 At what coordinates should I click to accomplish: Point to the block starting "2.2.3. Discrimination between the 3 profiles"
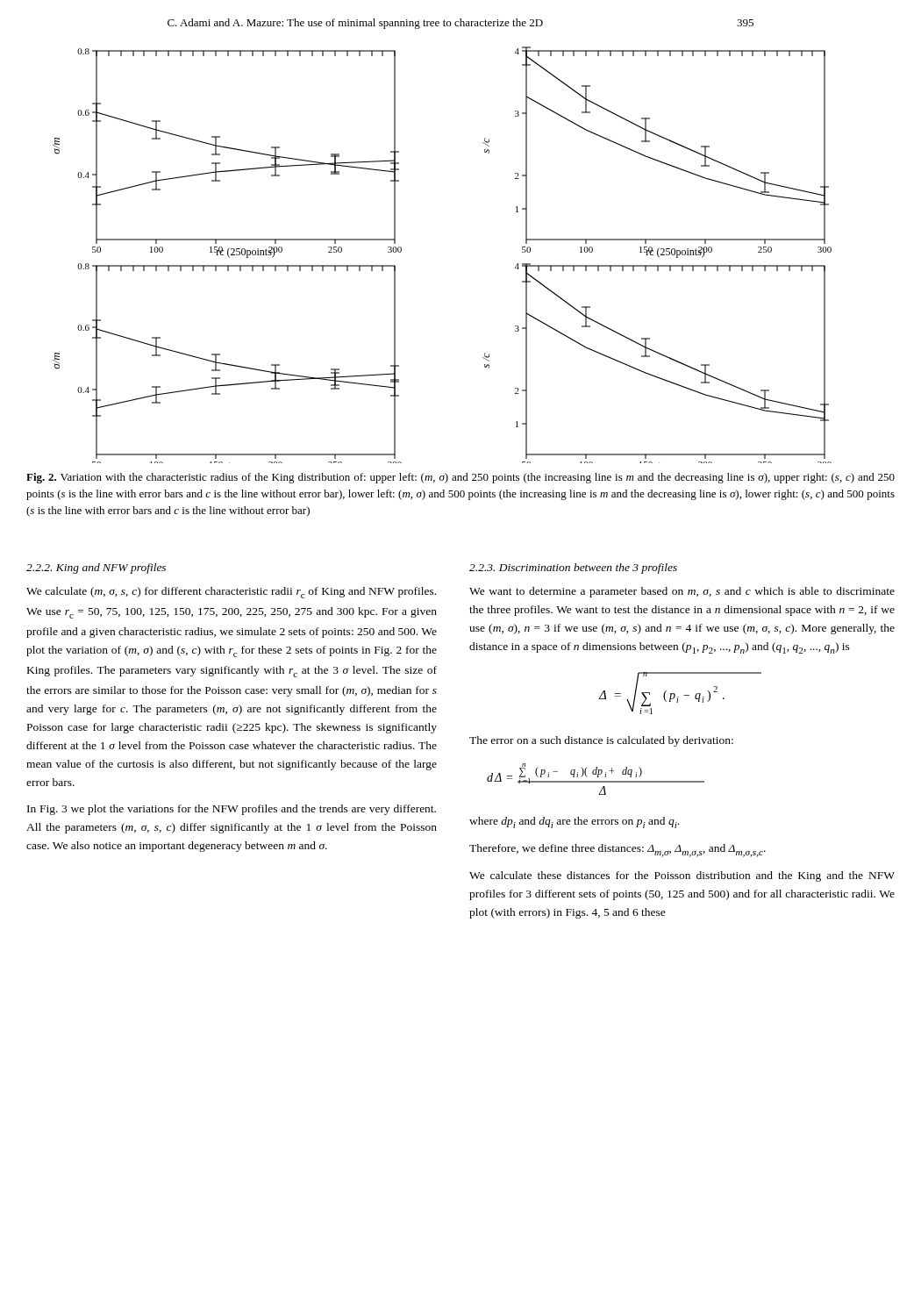(573, 567)
